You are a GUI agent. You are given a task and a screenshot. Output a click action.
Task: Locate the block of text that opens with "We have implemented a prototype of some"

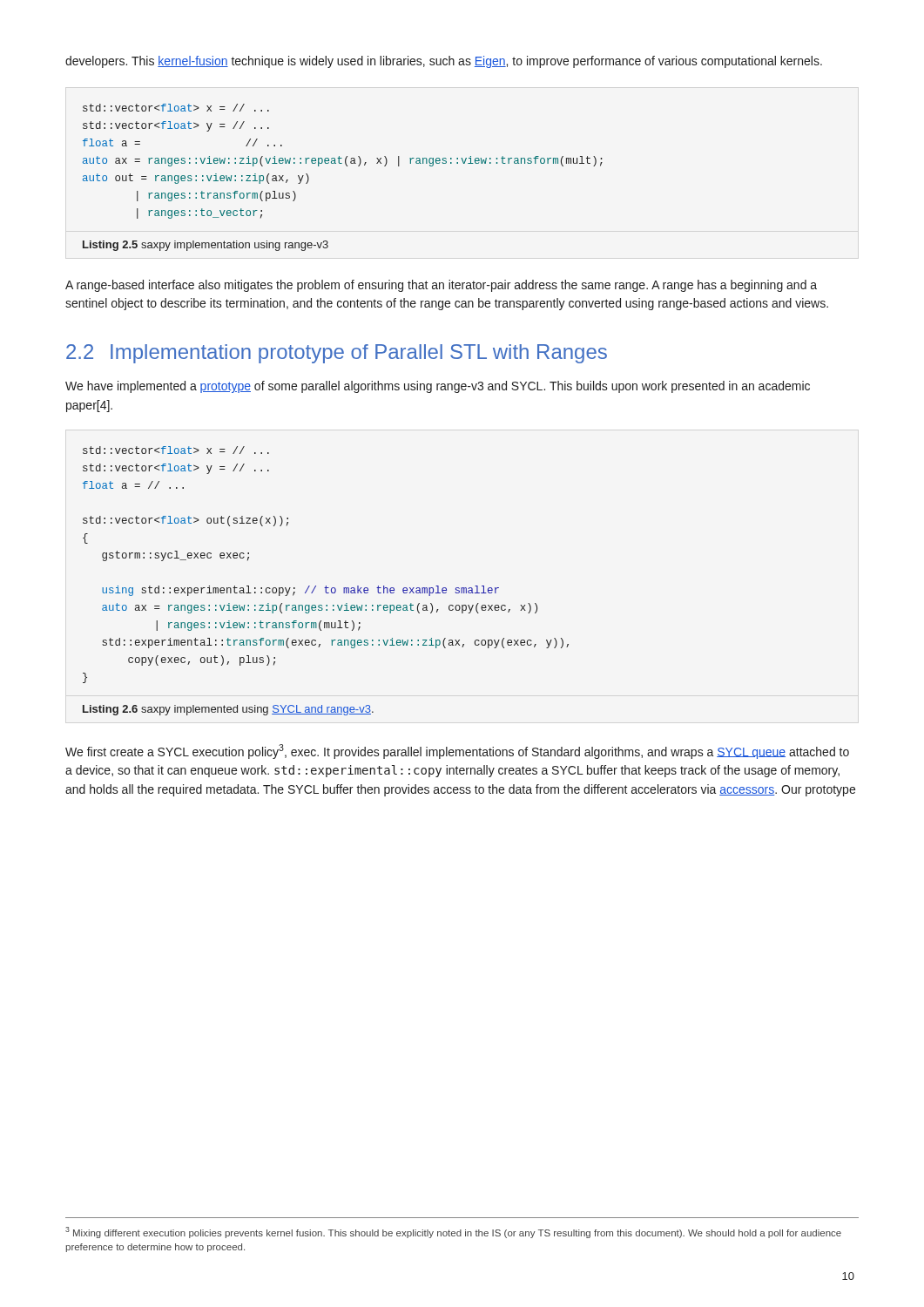(438, 396)
